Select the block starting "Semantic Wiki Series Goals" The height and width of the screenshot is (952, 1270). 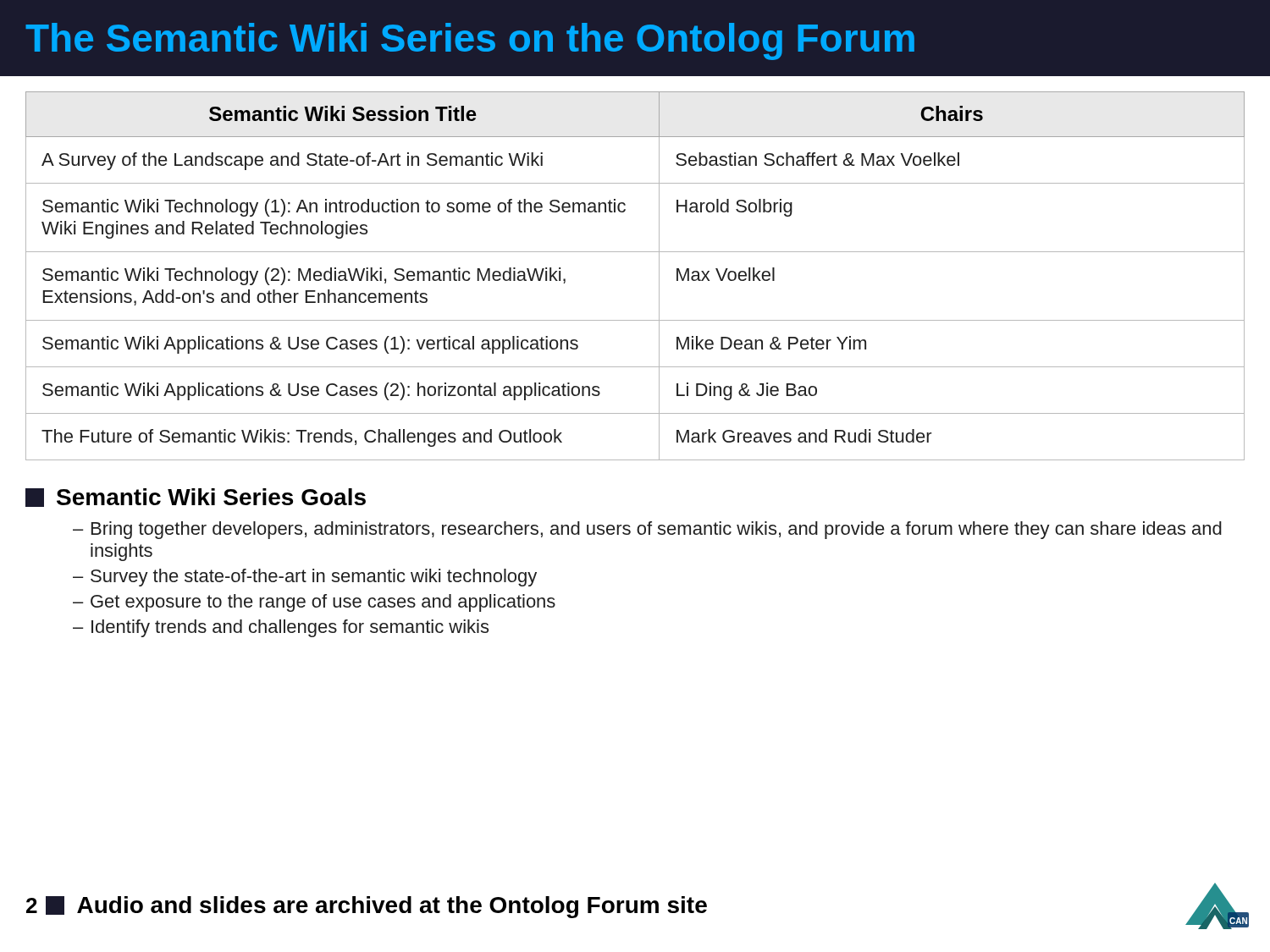(196, 498)
